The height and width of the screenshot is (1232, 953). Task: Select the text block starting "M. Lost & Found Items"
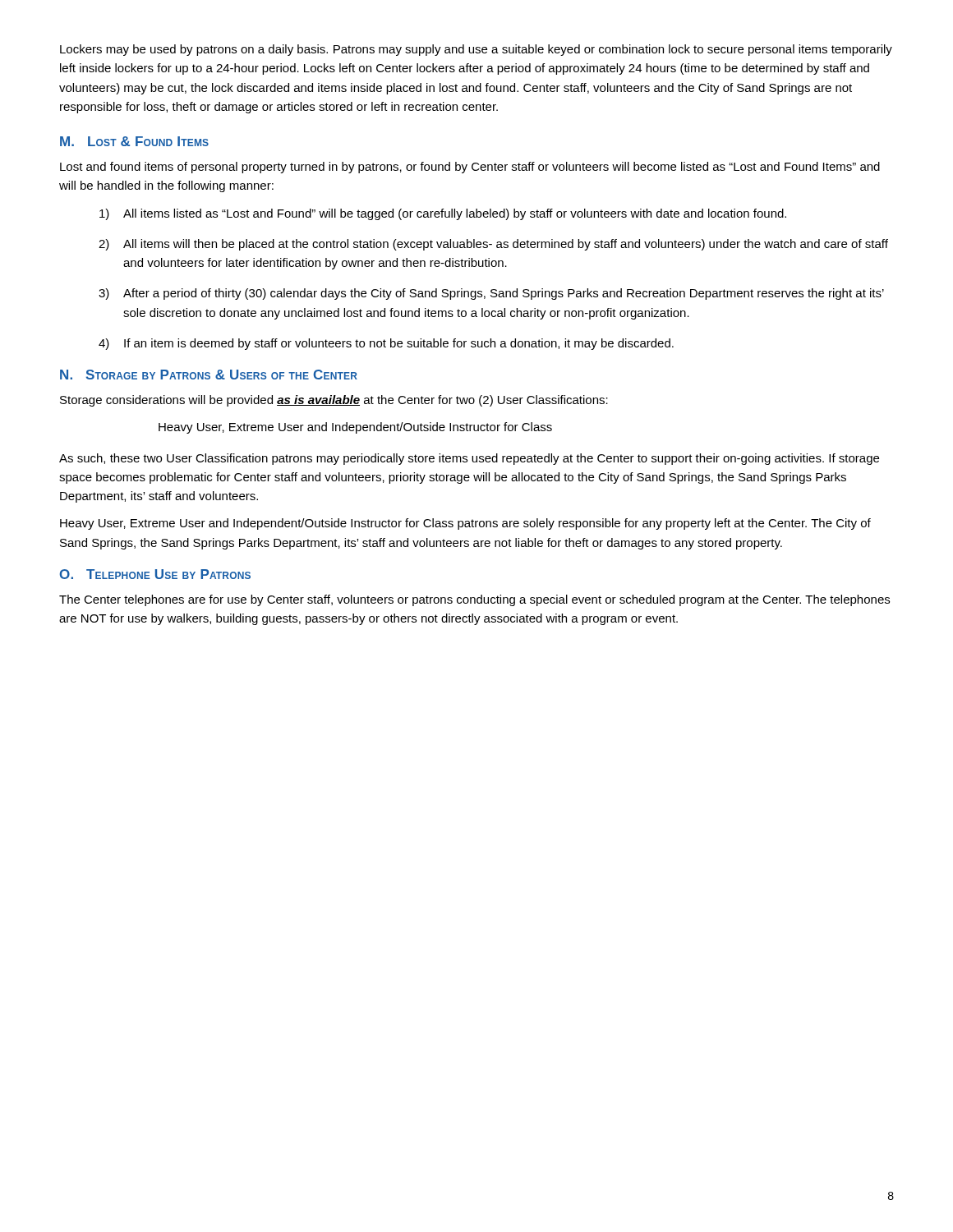(134, 142)
